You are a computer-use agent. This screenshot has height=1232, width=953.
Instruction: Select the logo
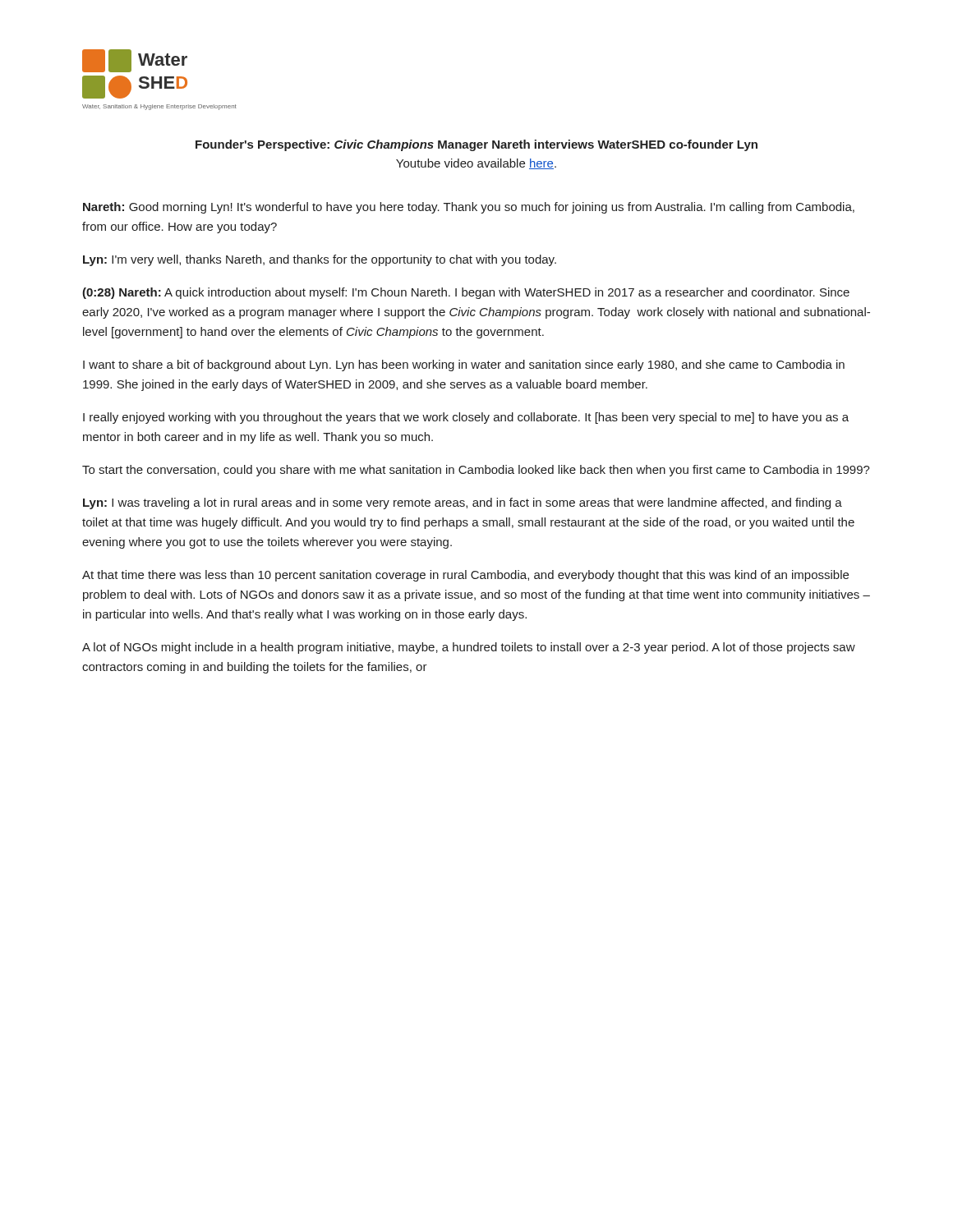[476, 80]
